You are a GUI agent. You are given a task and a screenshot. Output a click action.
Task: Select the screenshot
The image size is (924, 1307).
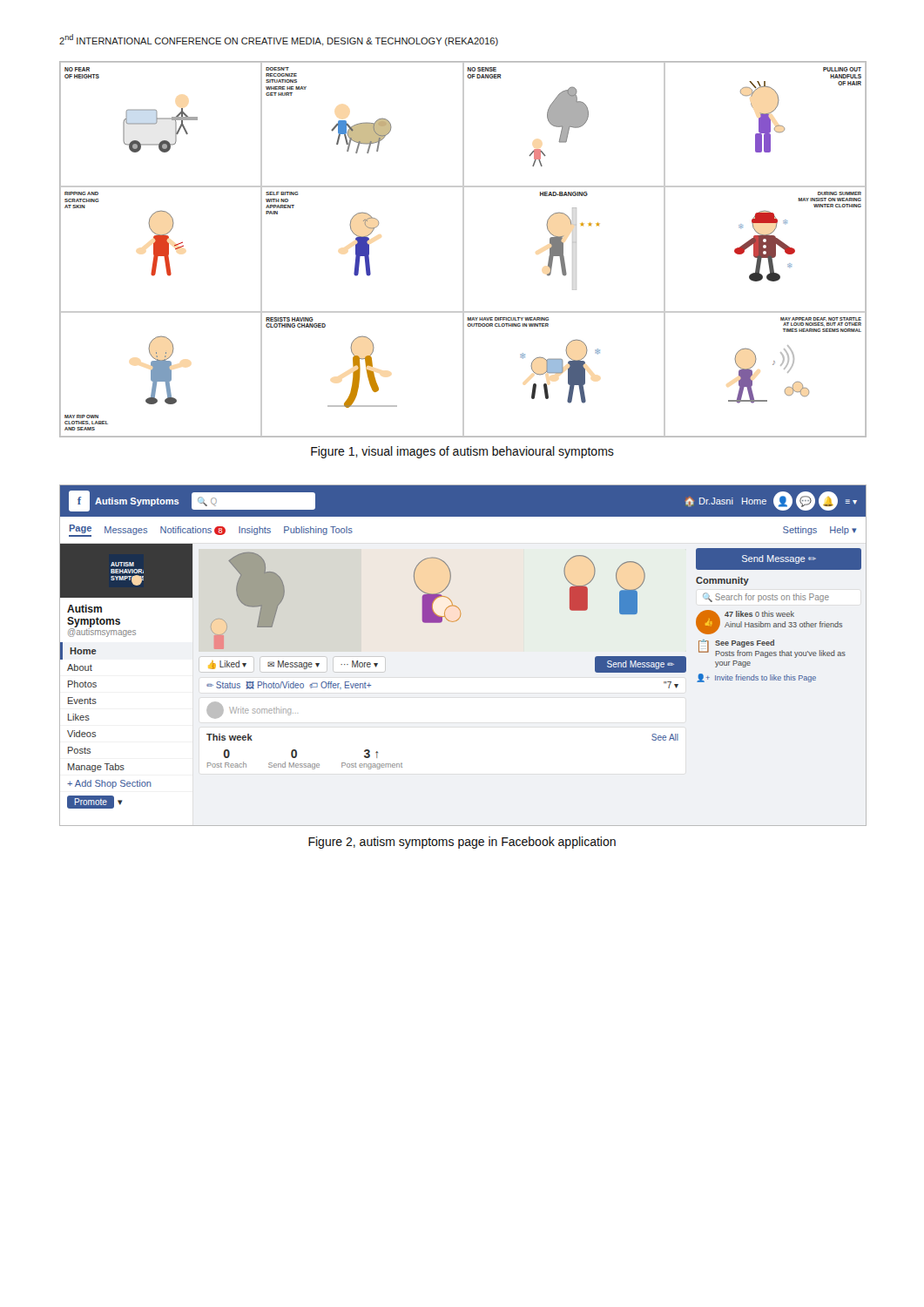click(x=463, y=655)
